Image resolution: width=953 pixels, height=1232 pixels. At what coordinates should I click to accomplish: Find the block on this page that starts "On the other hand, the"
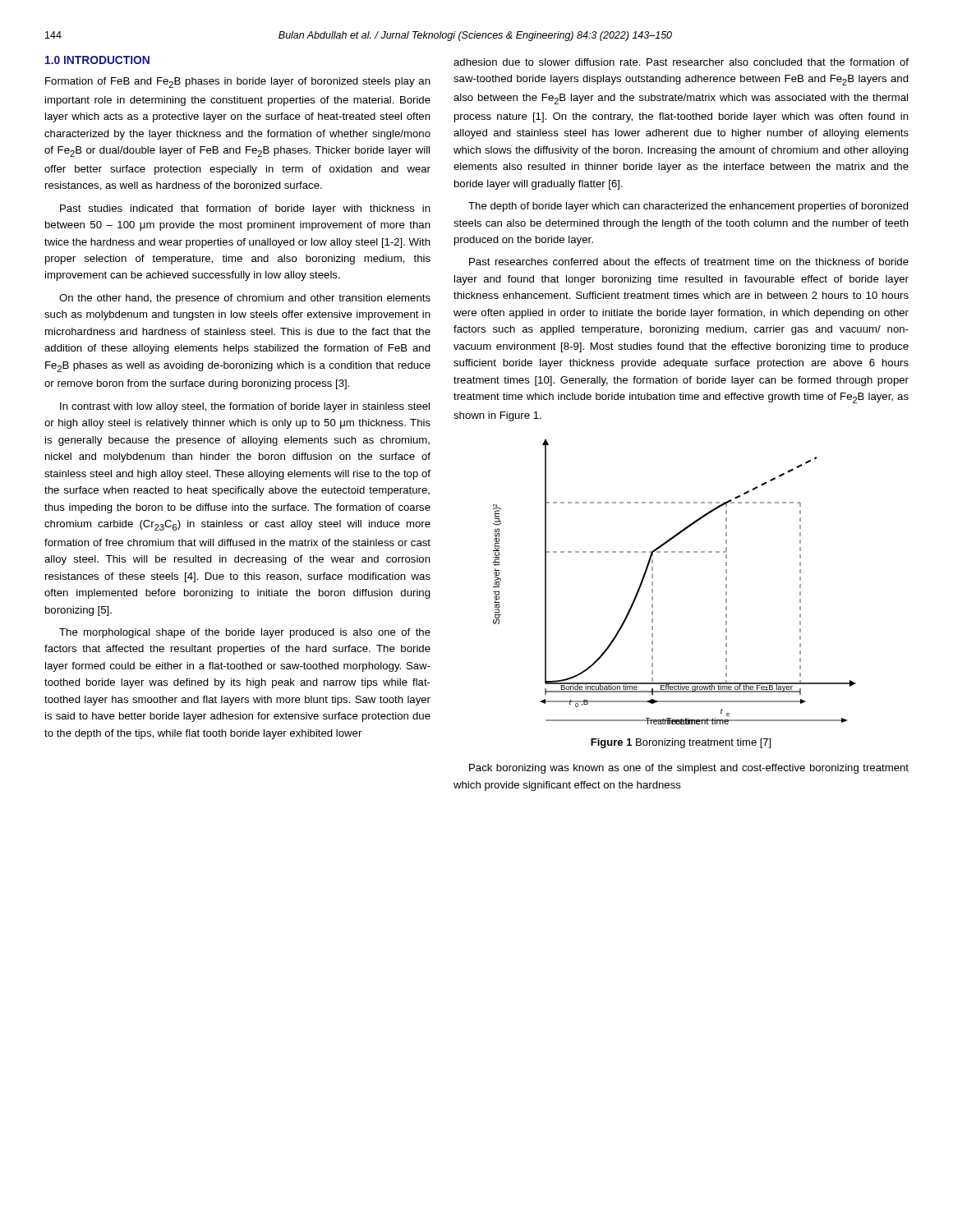(237, 341)
